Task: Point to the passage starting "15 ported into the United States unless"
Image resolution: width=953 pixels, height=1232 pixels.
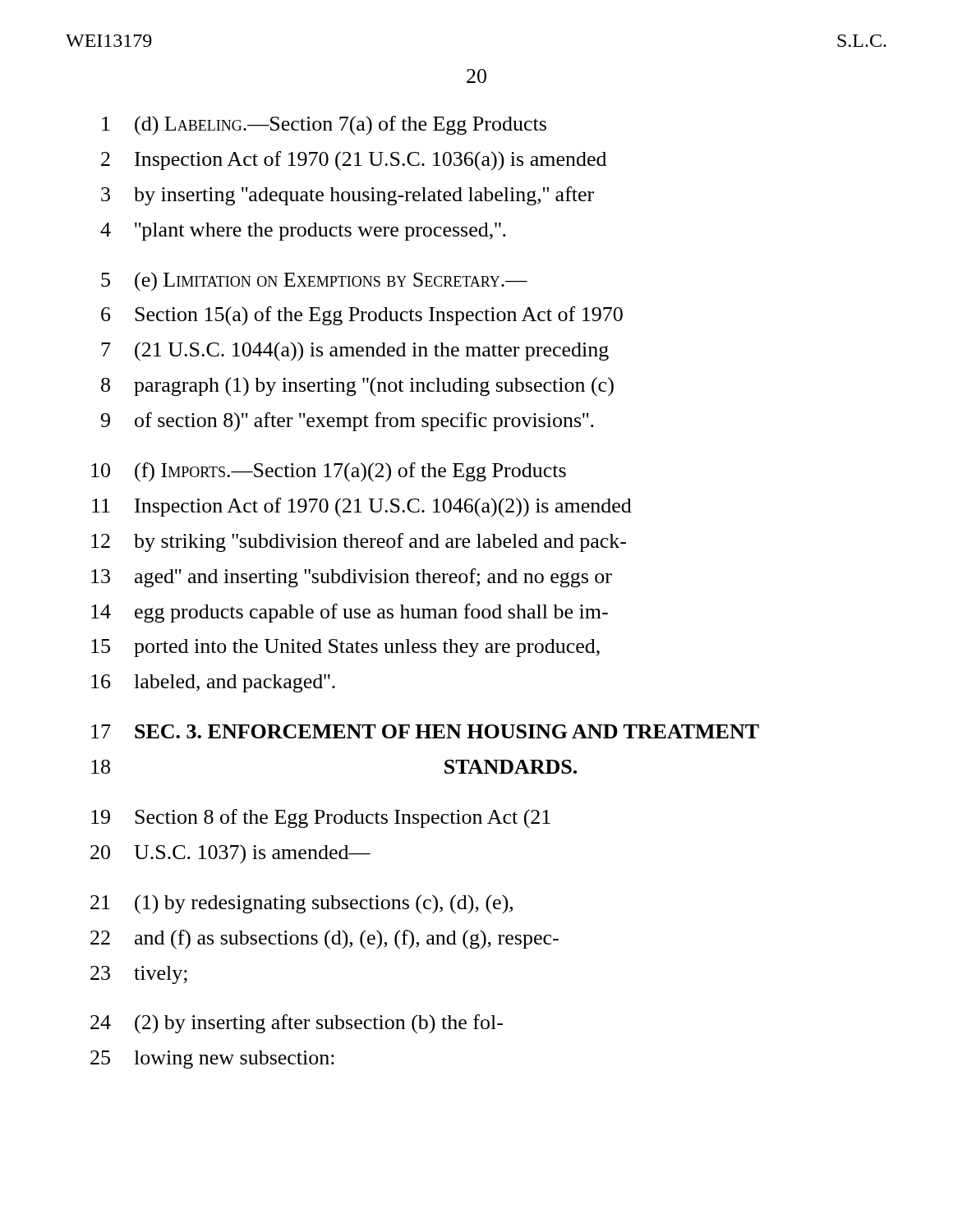Action: pyautogui.click(x=476, y=647)
